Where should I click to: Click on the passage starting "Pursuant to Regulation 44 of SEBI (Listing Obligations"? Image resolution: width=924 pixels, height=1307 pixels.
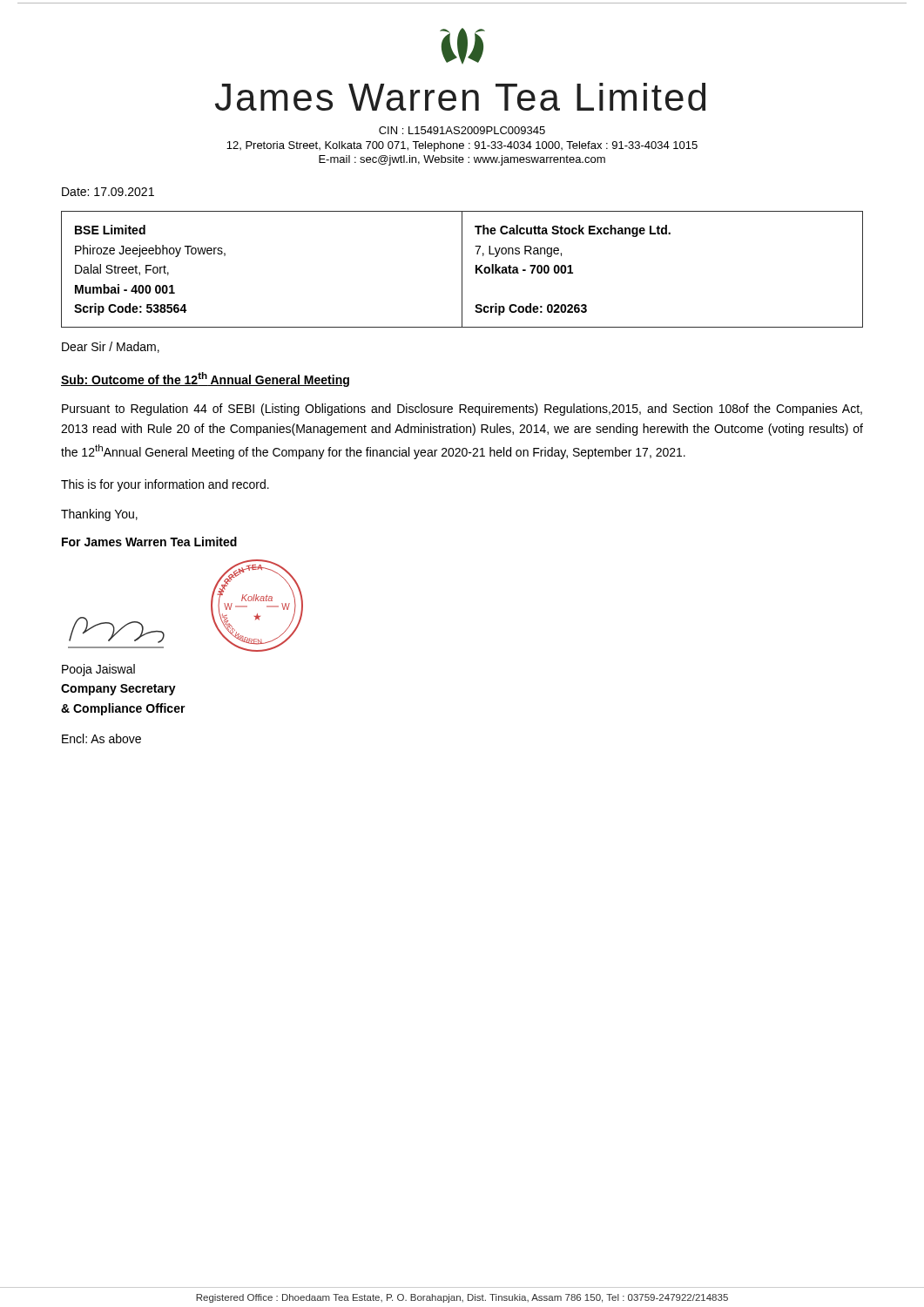(462, 430)
